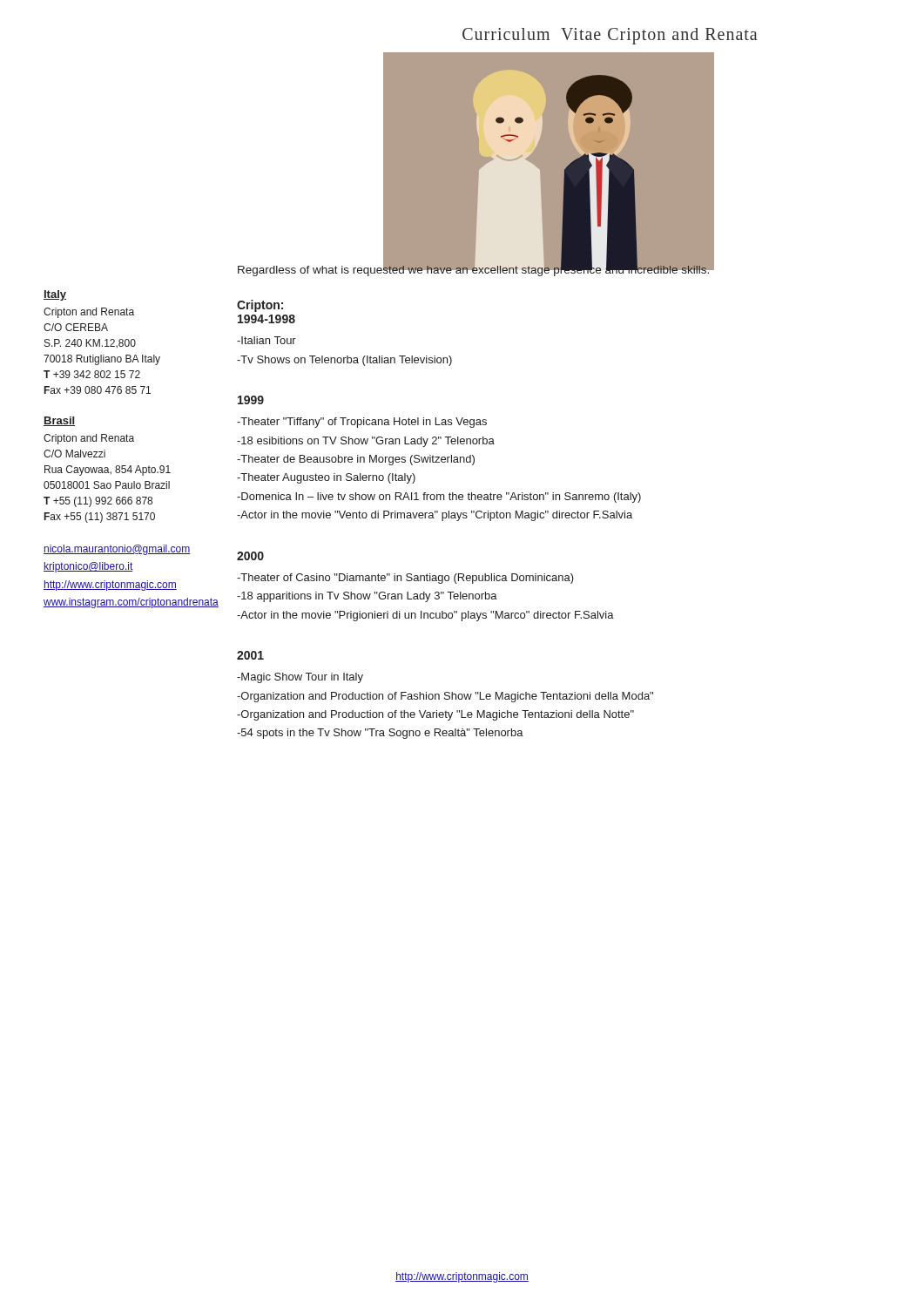Find the photo
This screenshot has width=924, height=1307.
(x=549, y=161)
